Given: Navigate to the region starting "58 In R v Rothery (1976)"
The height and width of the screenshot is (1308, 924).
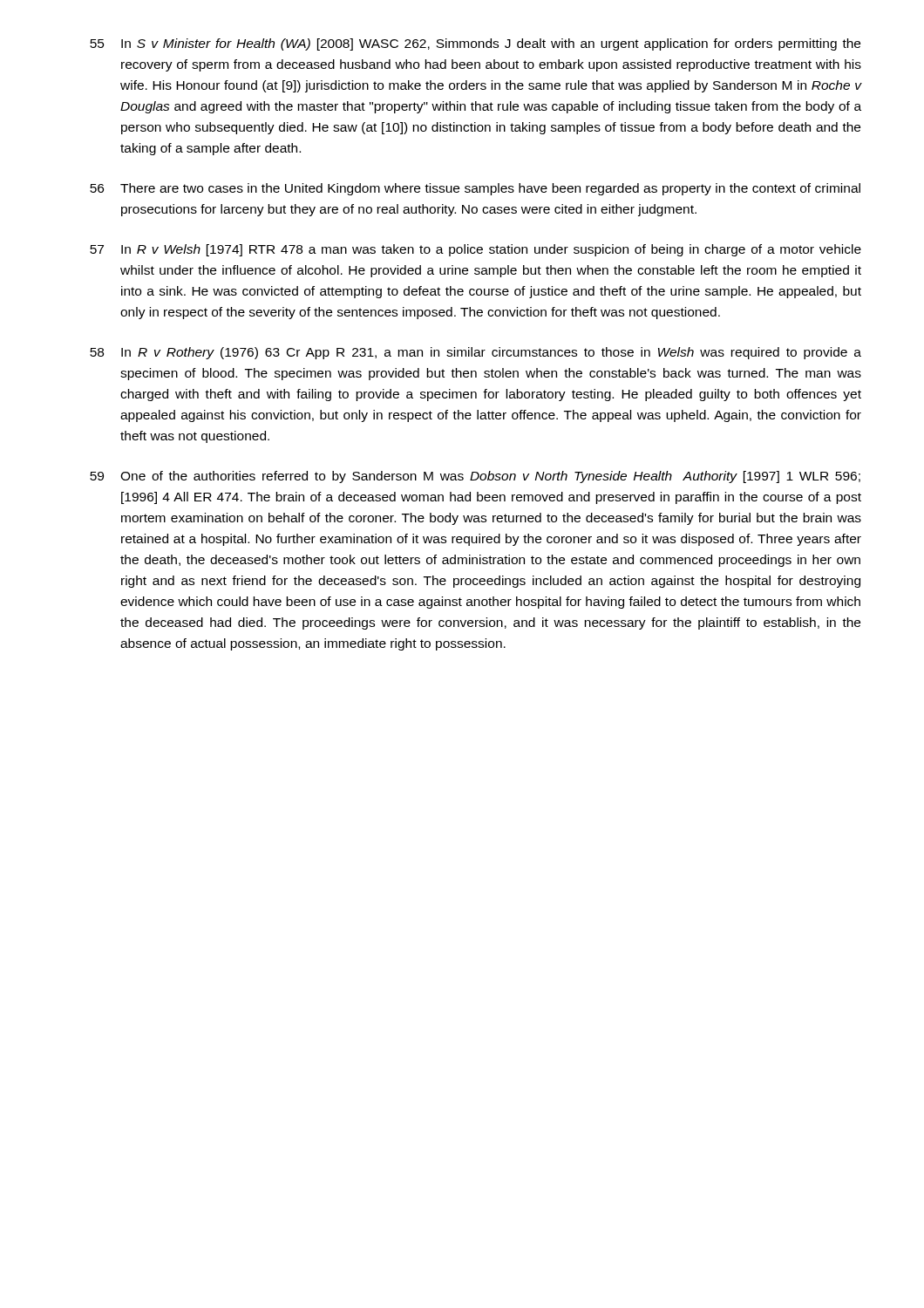Looking at the screenshot, I should click(x=462, y=394).
